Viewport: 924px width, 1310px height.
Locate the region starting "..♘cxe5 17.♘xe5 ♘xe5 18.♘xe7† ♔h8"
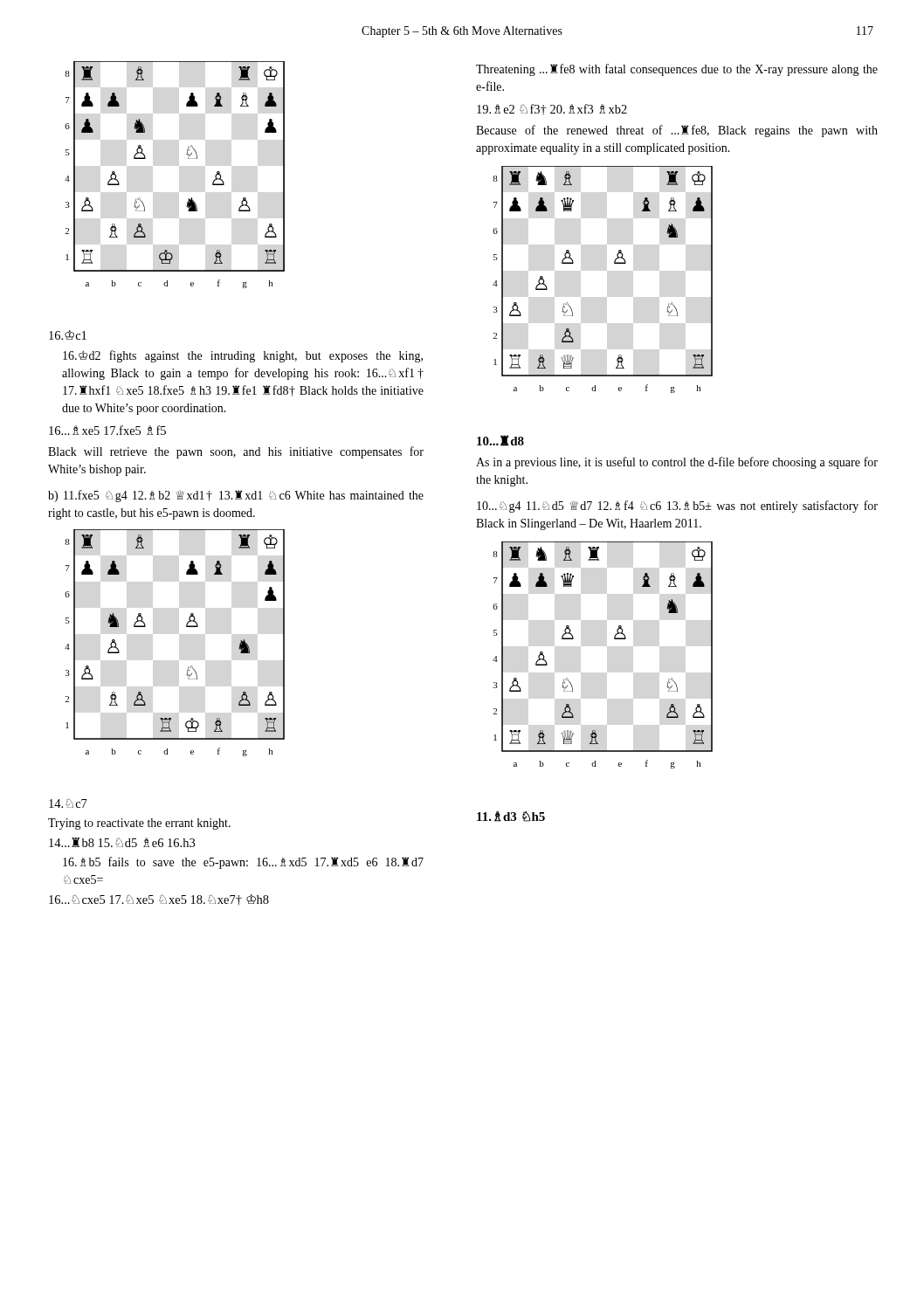pos(159,899)
